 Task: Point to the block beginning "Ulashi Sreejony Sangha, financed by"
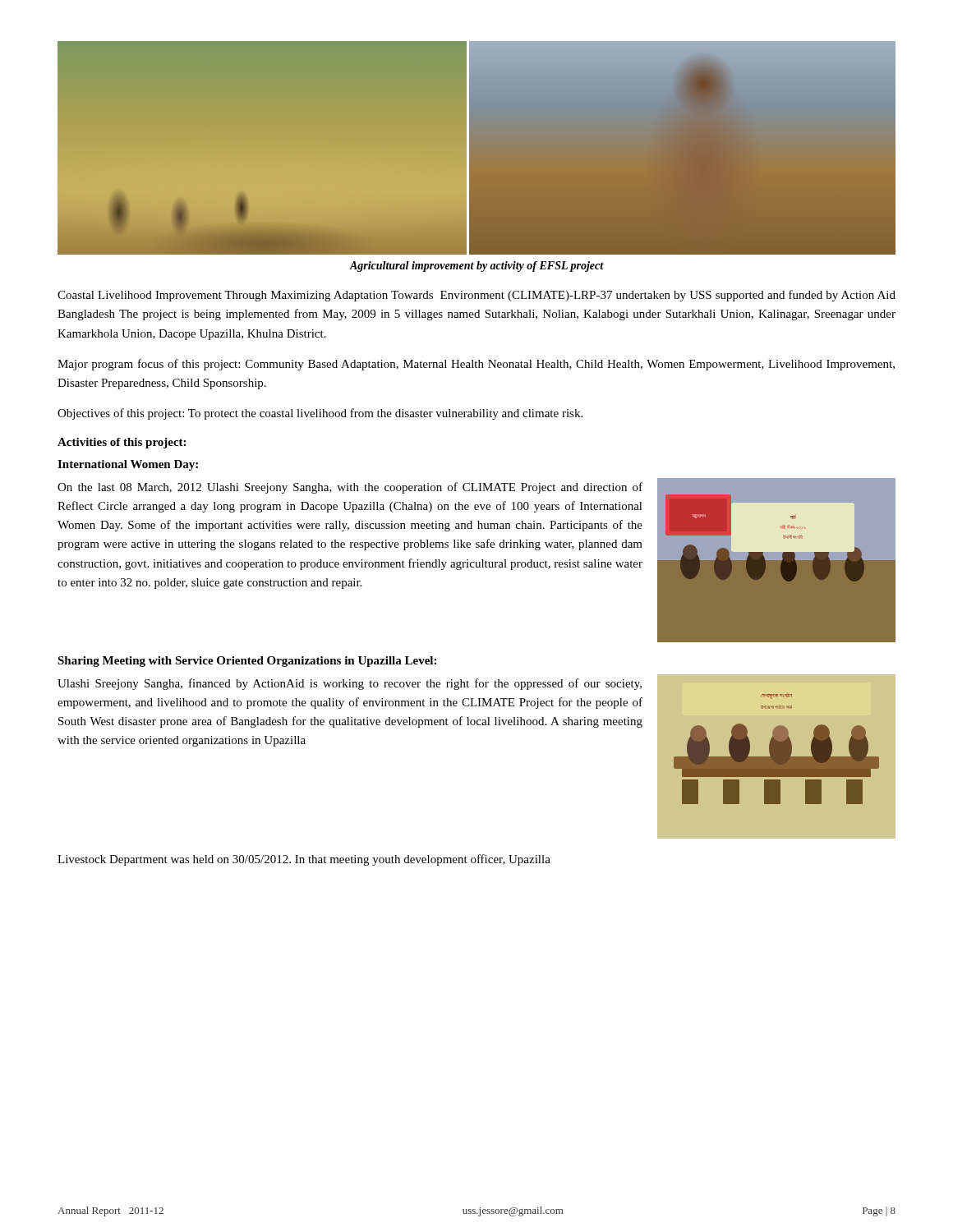pos(350,712)
